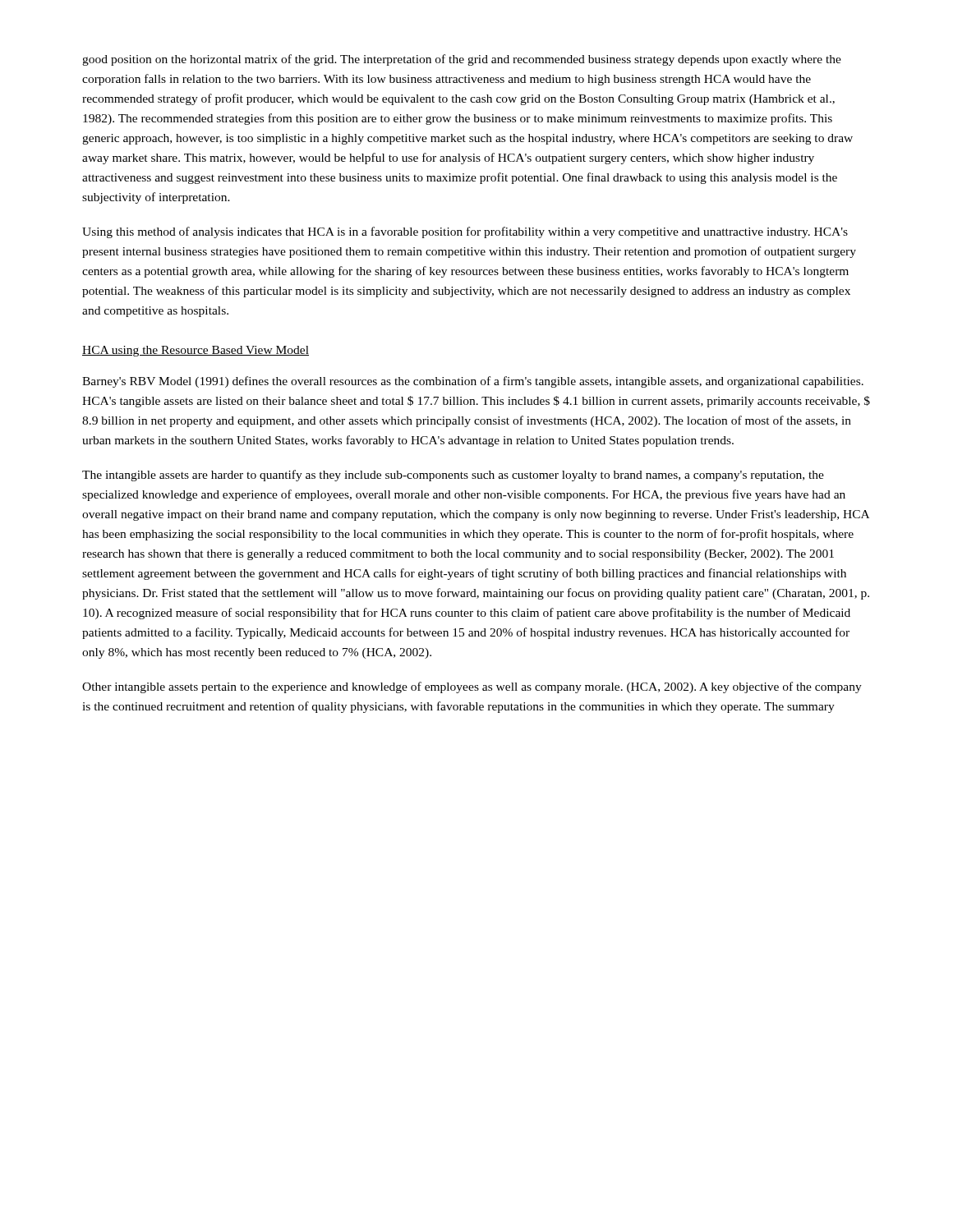953x1232 pixels.
Task: Find the text block that says "The intangible assets are harder"
Action: click(476, 563)
